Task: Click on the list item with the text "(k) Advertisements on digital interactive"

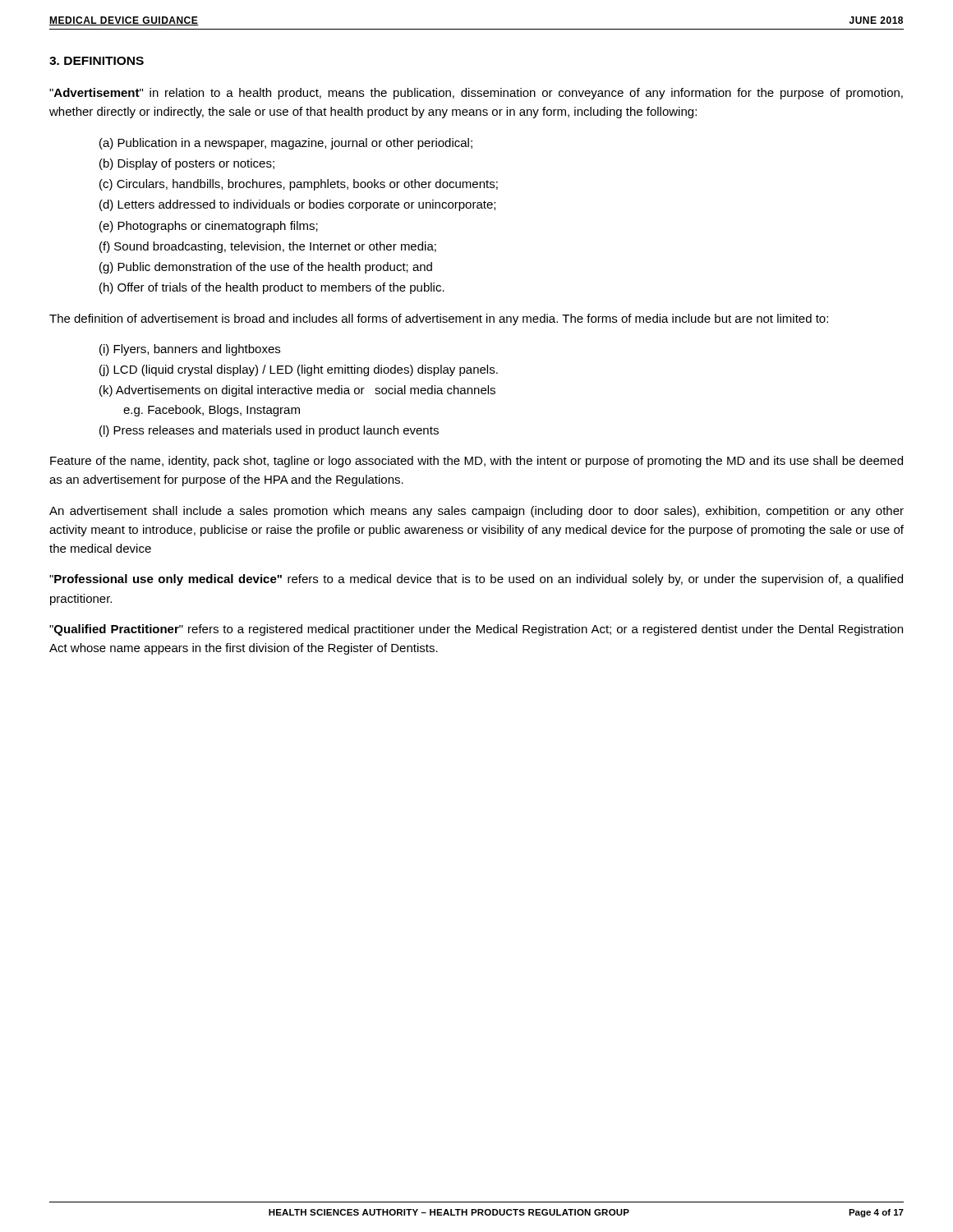Action: click(x=297, y=401)
